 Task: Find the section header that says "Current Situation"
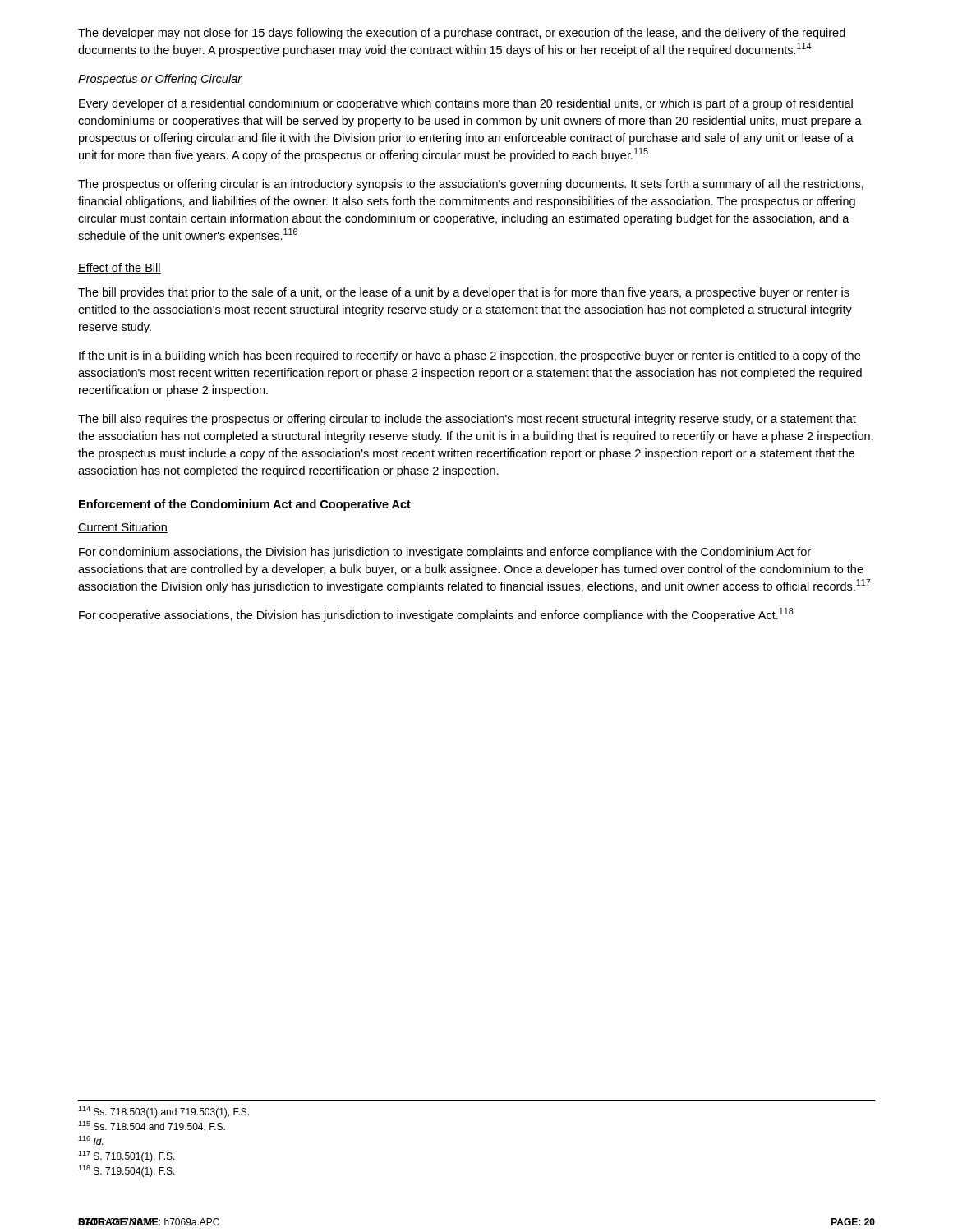click(123, 528)
